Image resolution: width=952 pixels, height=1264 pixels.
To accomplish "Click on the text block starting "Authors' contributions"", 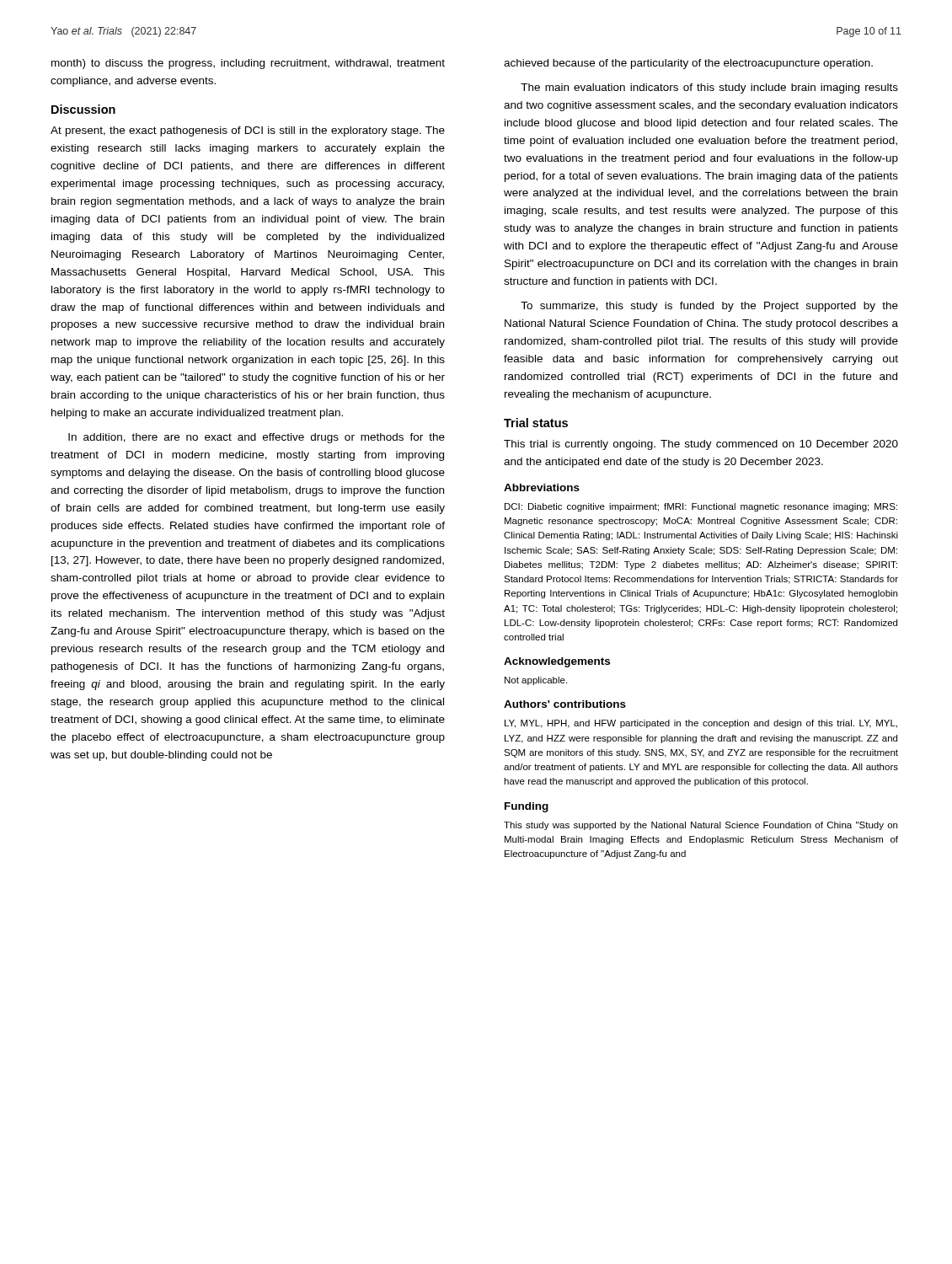I will point(565,704).
